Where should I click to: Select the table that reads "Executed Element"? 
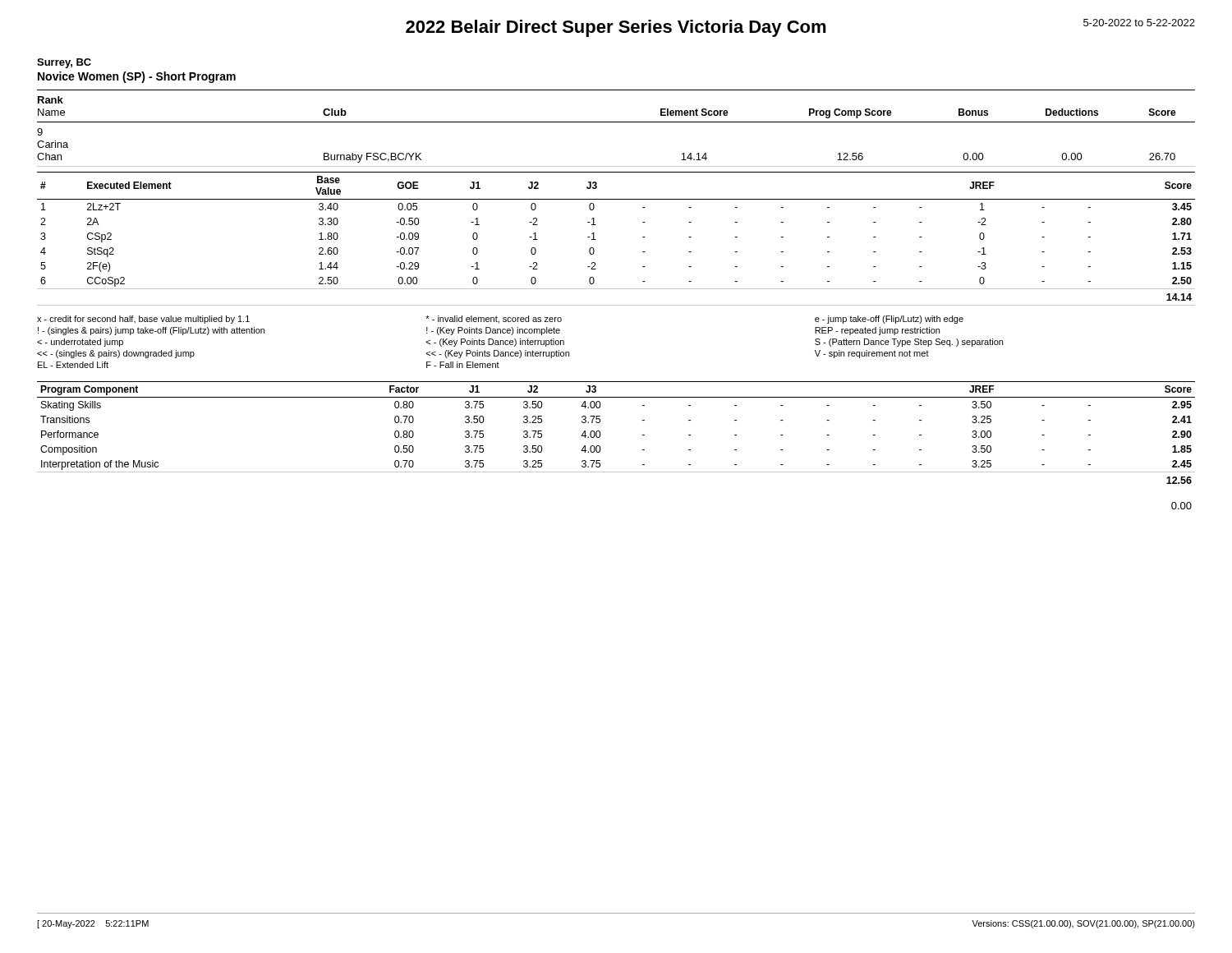click(616, 239)
